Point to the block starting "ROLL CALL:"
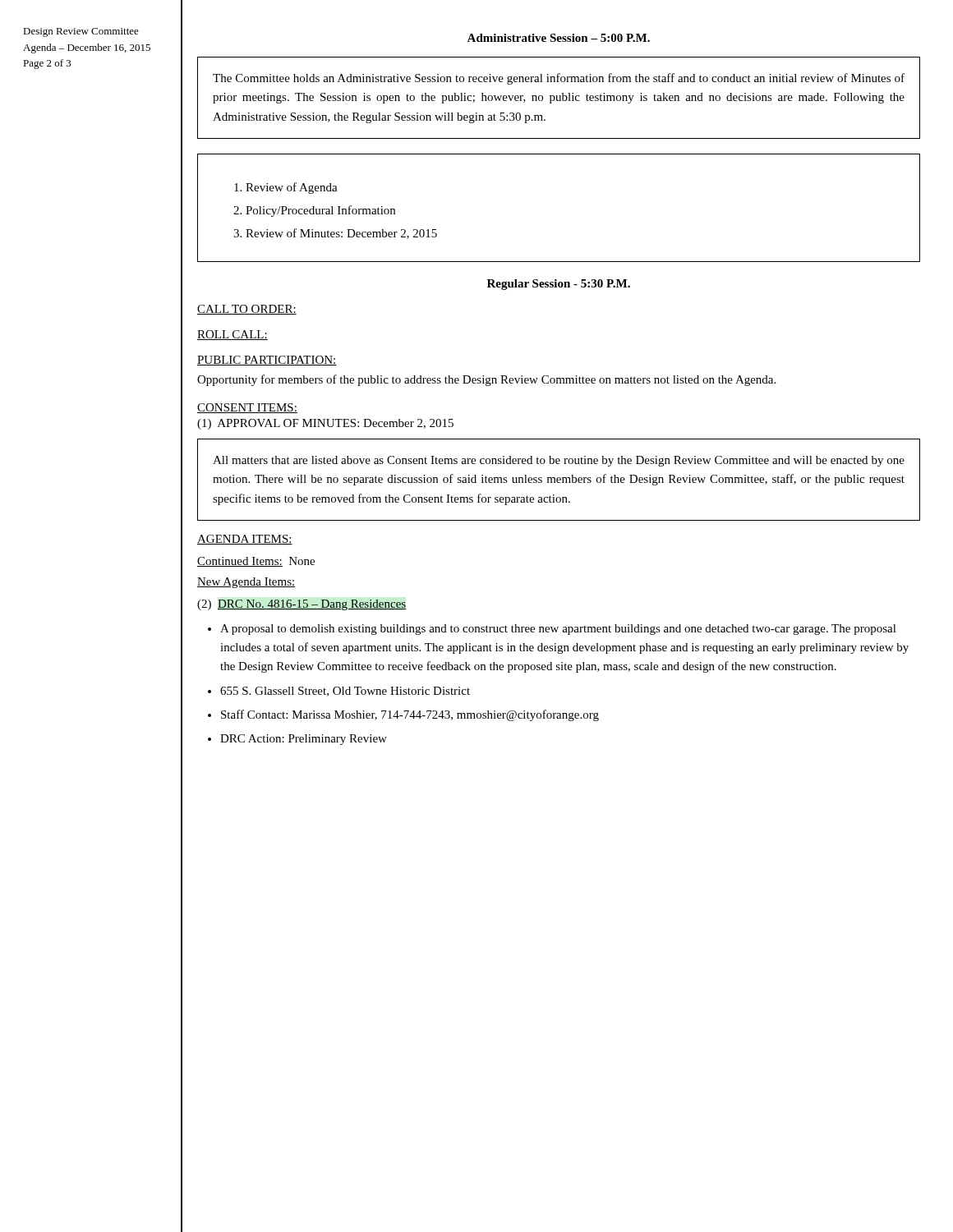The width and height of the screenshot is (953, 1232). (x=232, y=334)
